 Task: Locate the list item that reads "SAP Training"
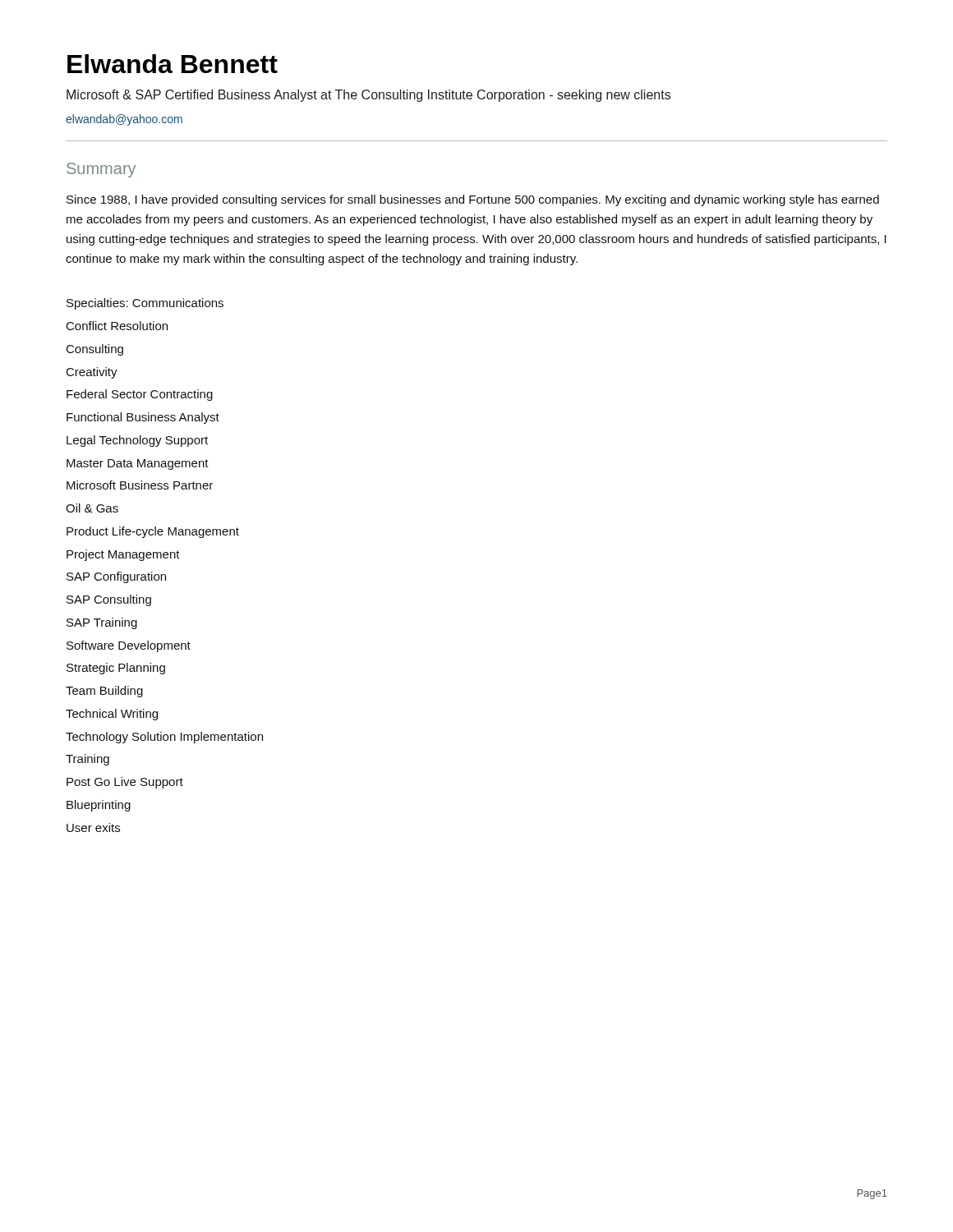tap(102, 623)
